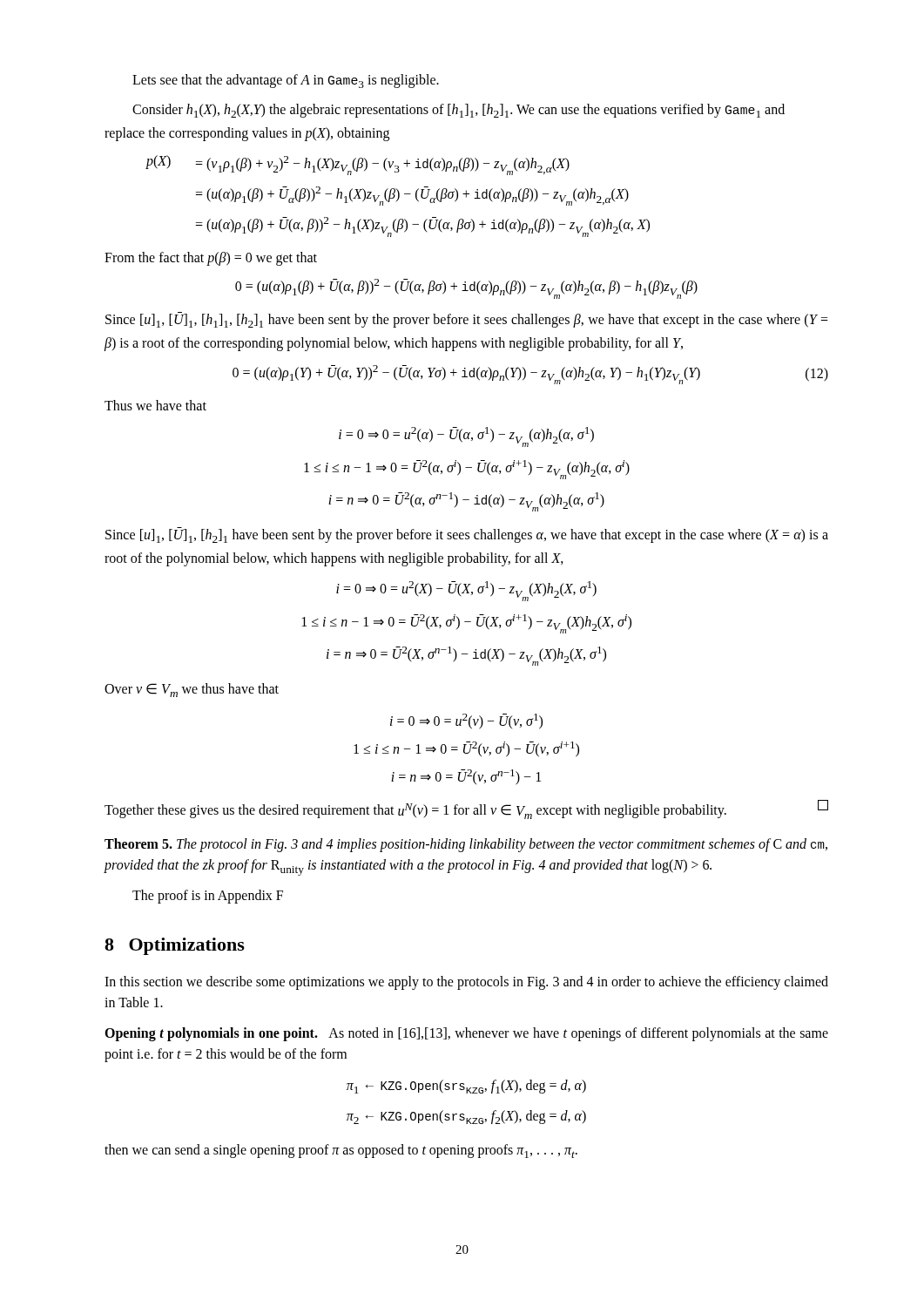Select the text starting "Together these gives us"

pos(466,810)
